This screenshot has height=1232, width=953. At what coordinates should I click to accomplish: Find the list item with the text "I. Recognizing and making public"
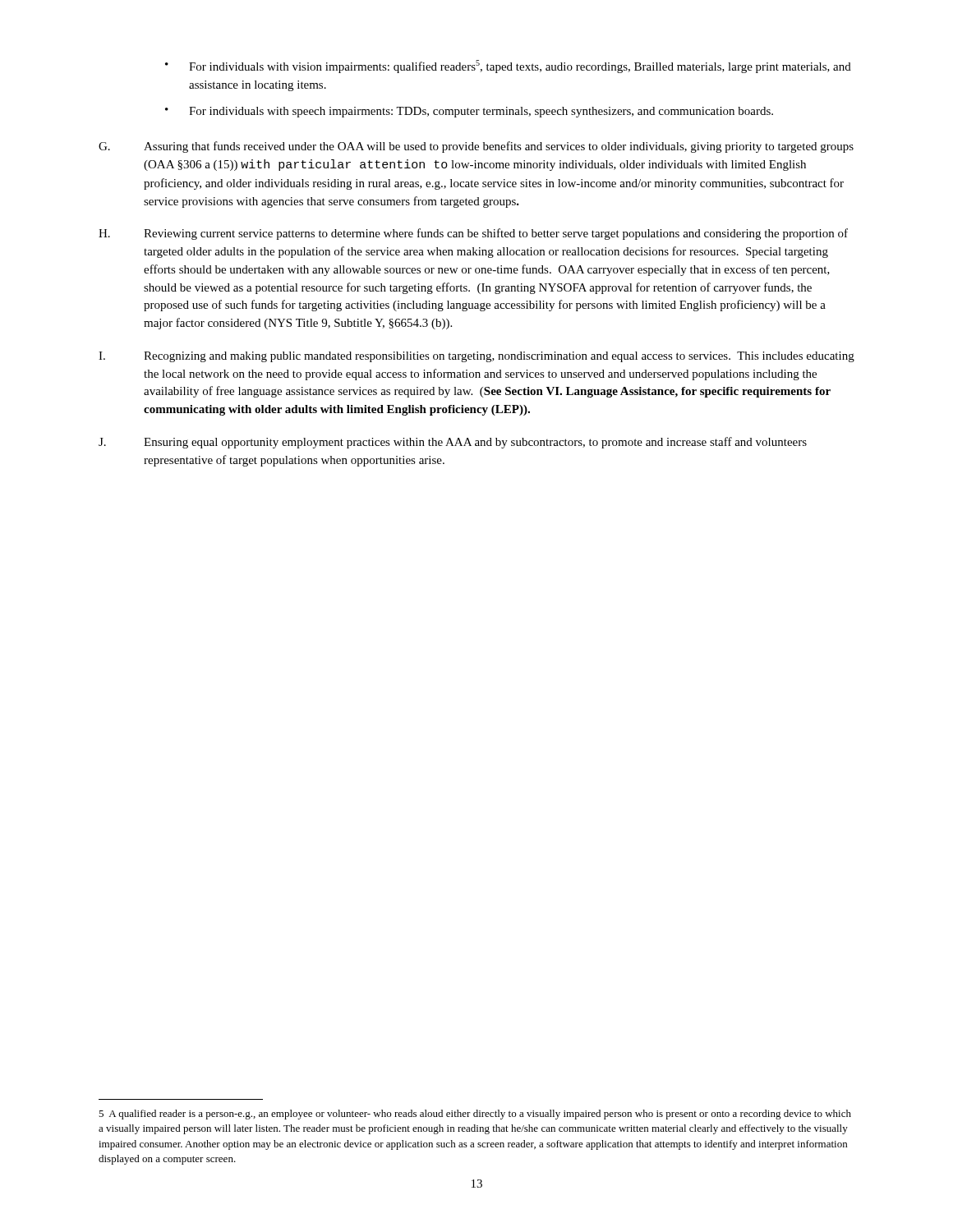point(476,383)
